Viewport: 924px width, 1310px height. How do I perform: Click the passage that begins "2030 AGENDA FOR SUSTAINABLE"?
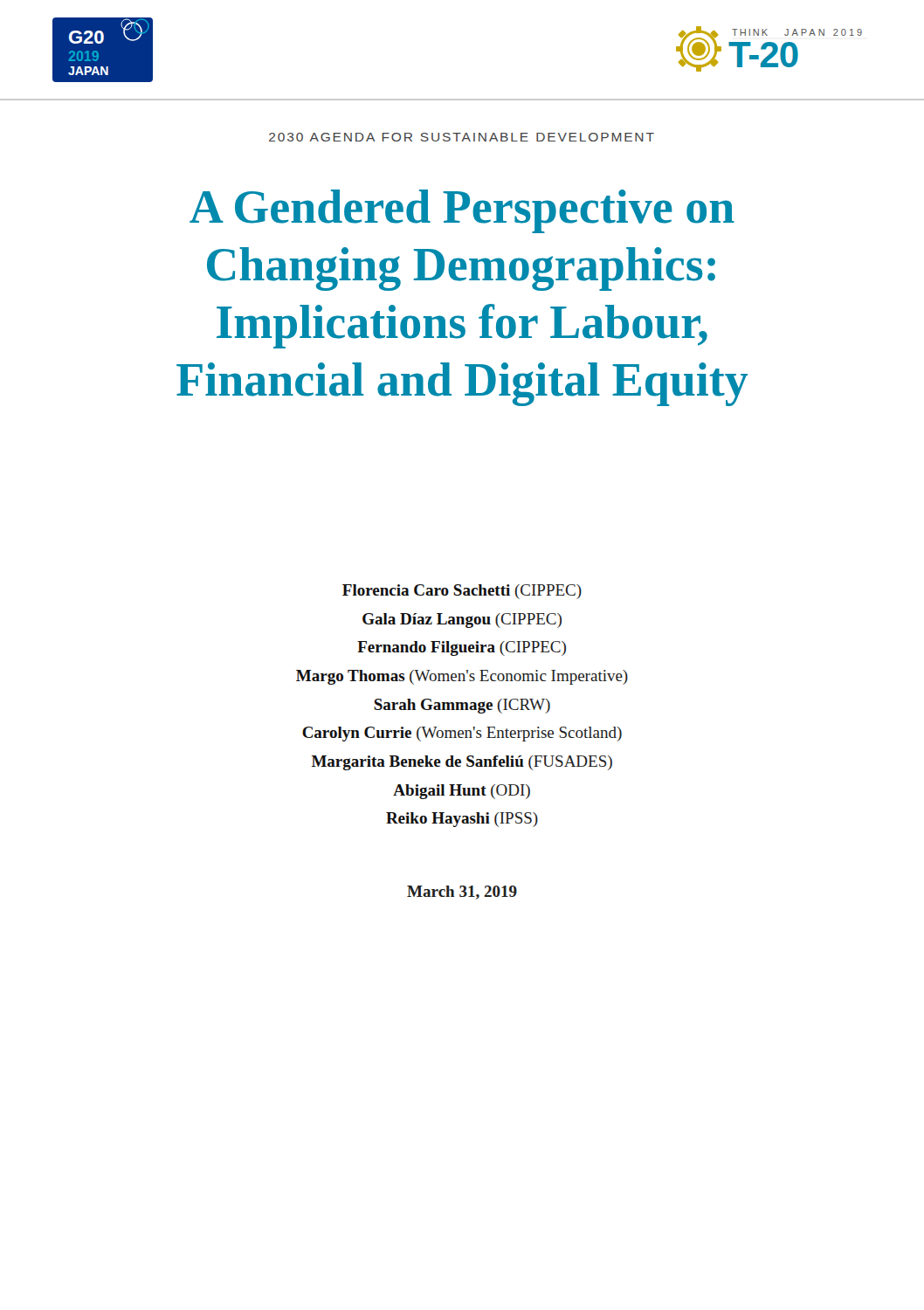point(462,137)
